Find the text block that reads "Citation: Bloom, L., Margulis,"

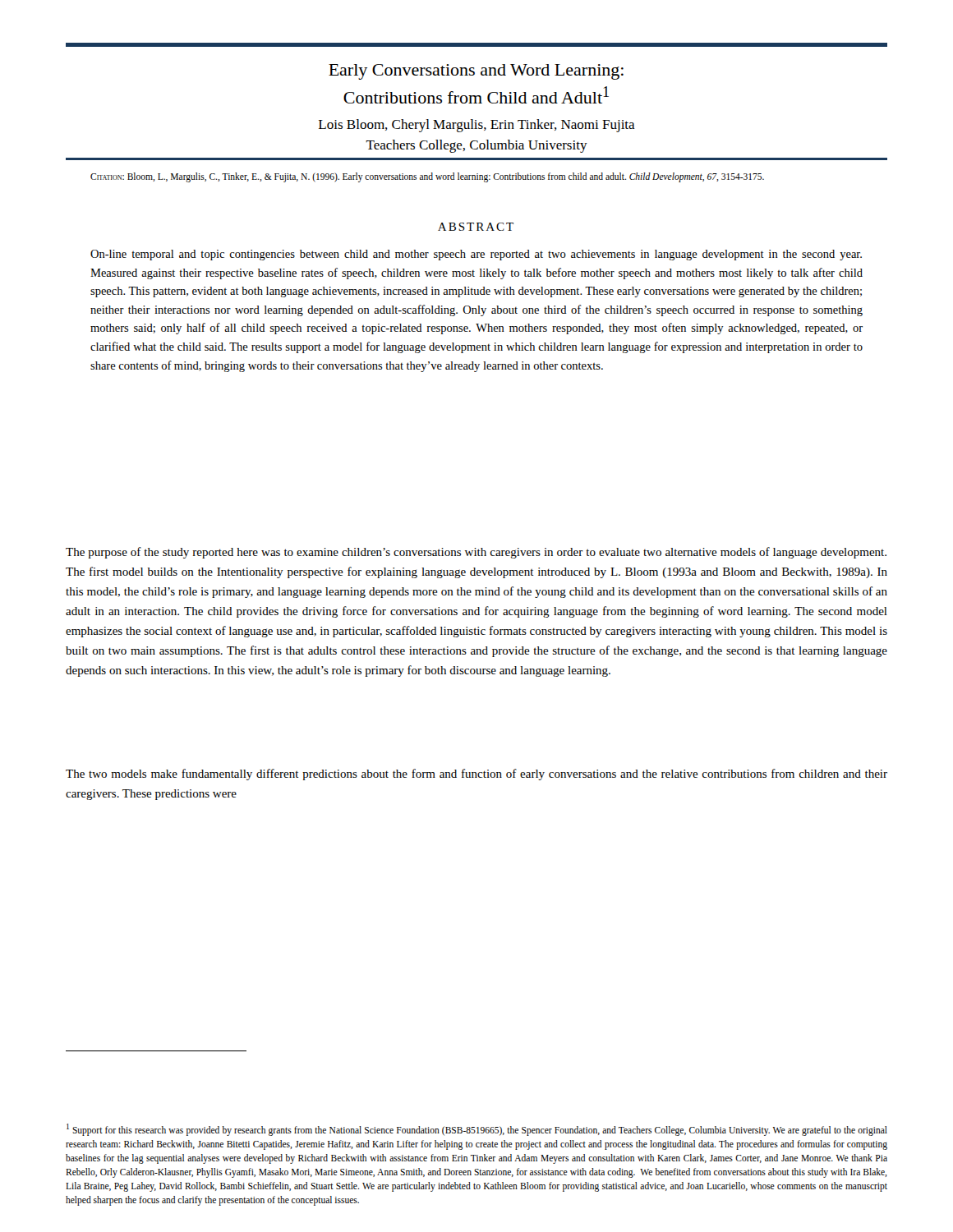pos(427,177)
